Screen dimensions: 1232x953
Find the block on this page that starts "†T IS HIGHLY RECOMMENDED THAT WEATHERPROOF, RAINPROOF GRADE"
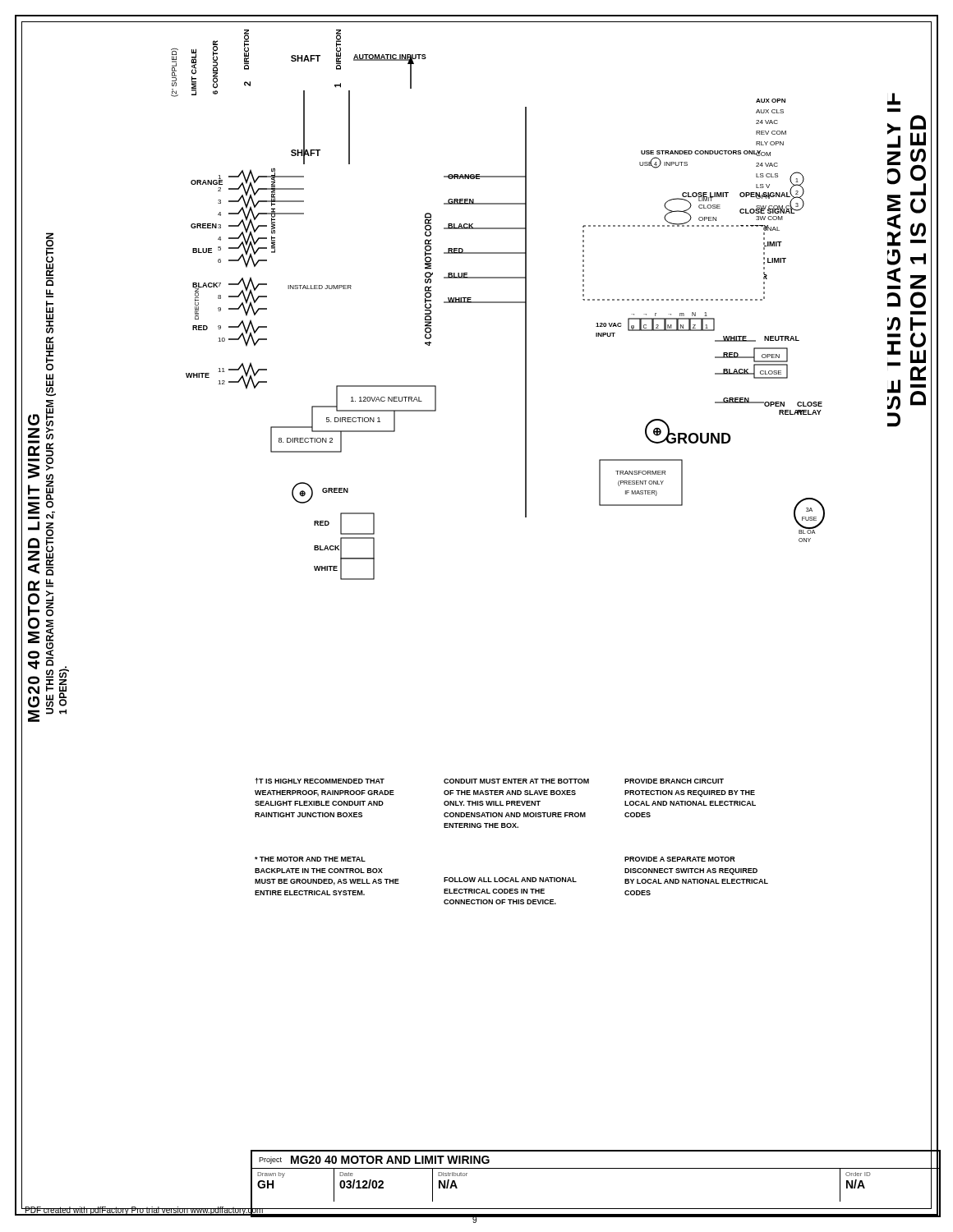tap(345, 798)
